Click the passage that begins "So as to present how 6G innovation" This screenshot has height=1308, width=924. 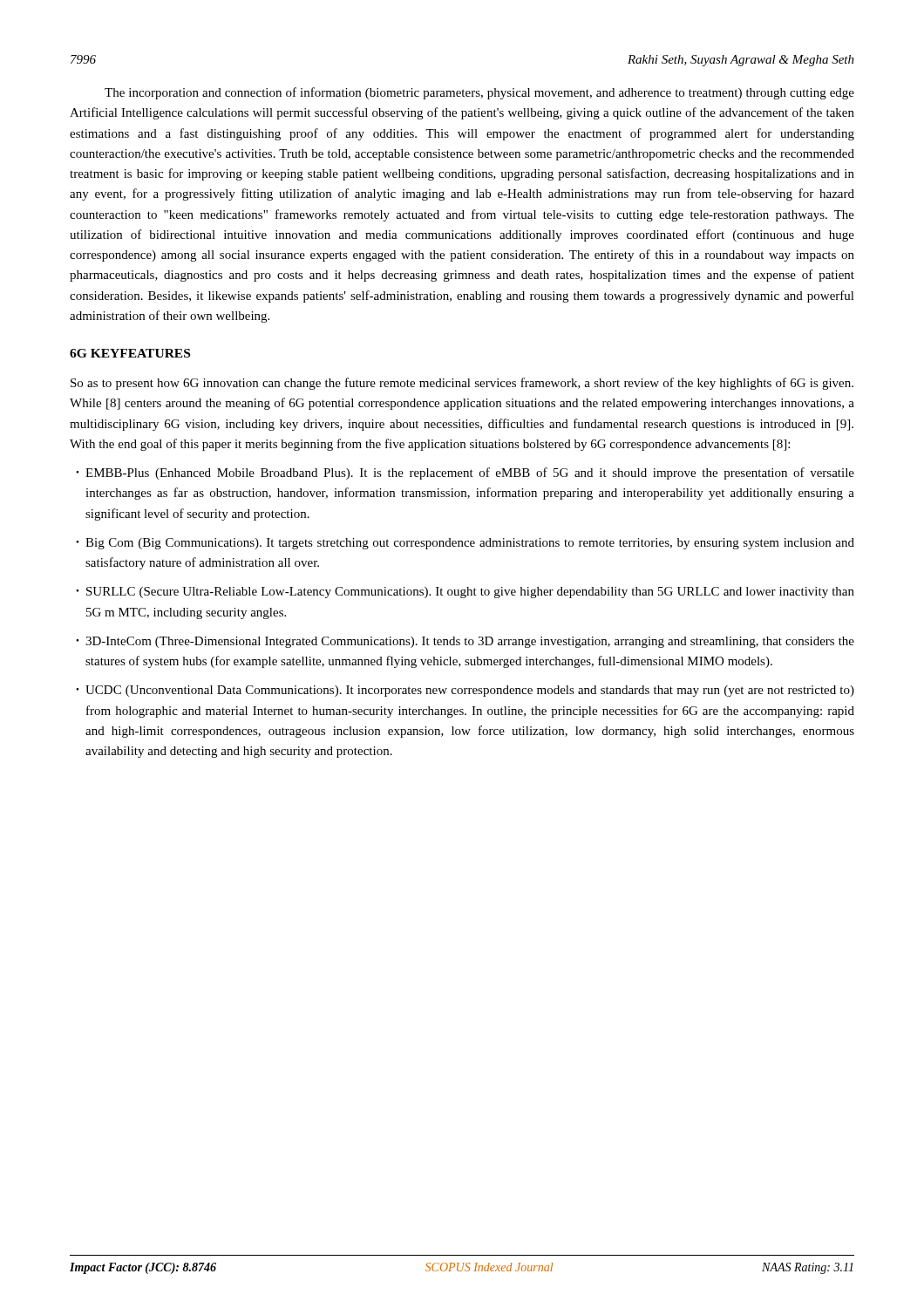point(462,414)
